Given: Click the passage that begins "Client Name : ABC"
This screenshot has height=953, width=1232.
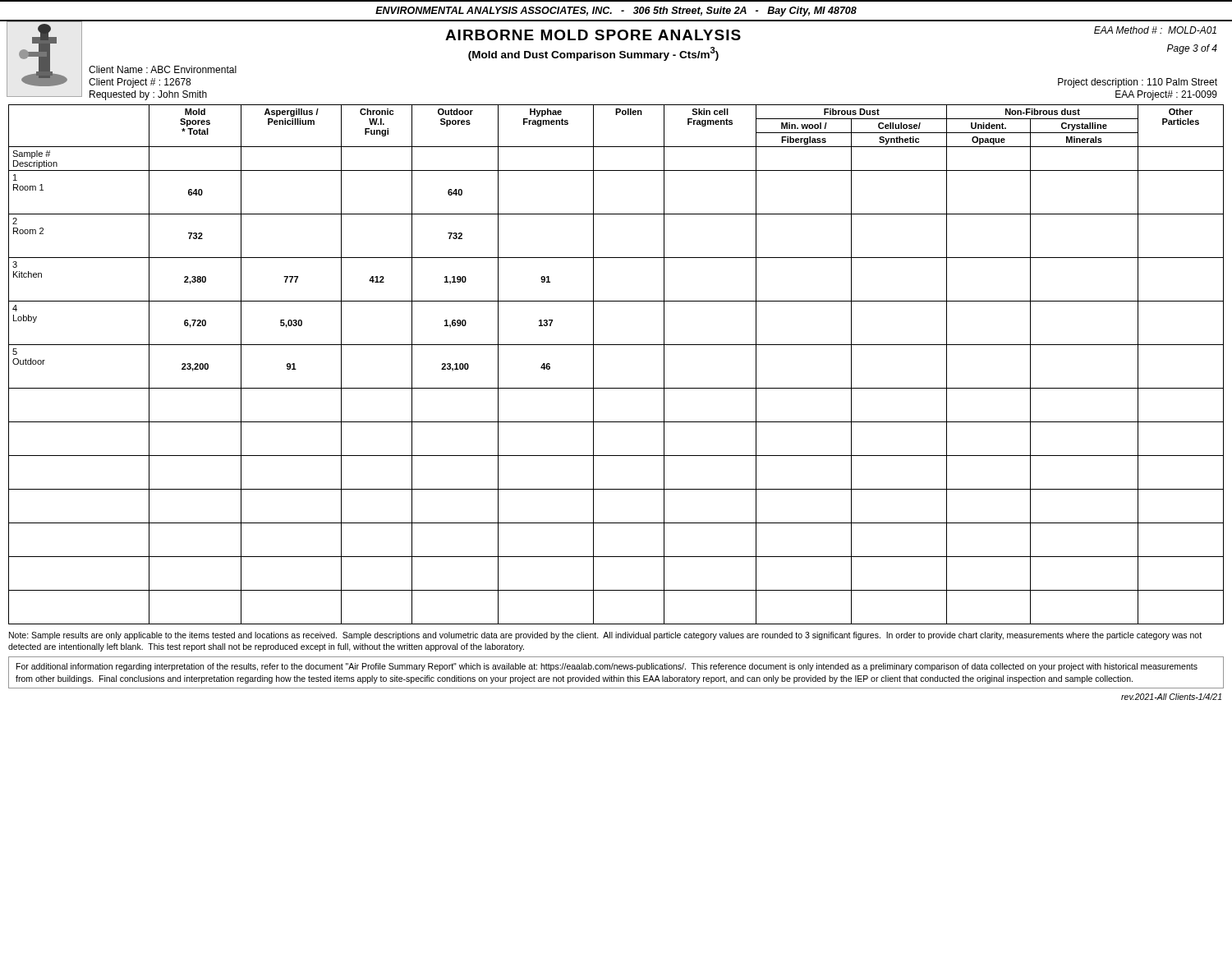Looking at the screenshot, I should tap(163, 69).
